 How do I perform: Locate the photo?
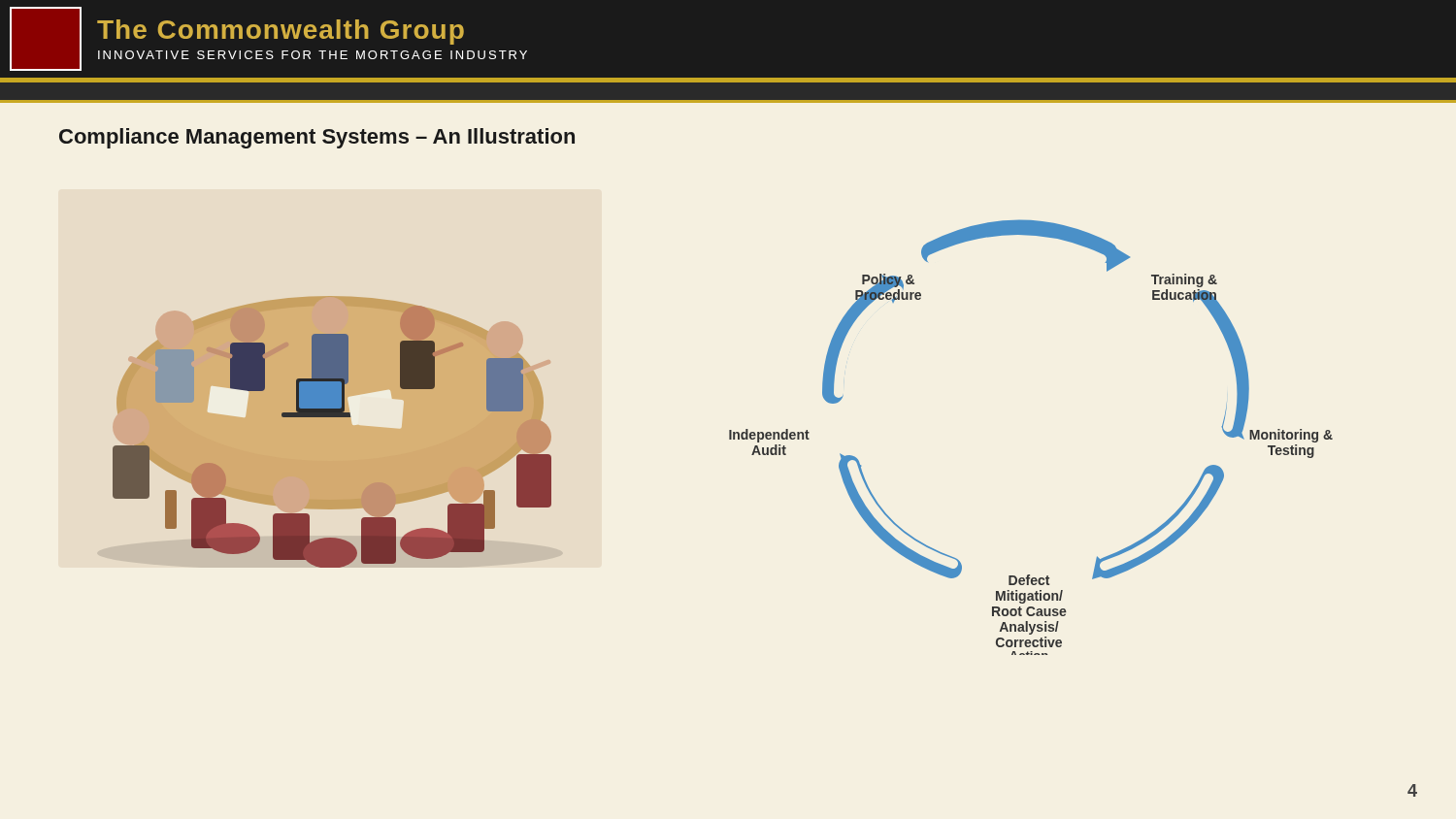coord(330,378)
